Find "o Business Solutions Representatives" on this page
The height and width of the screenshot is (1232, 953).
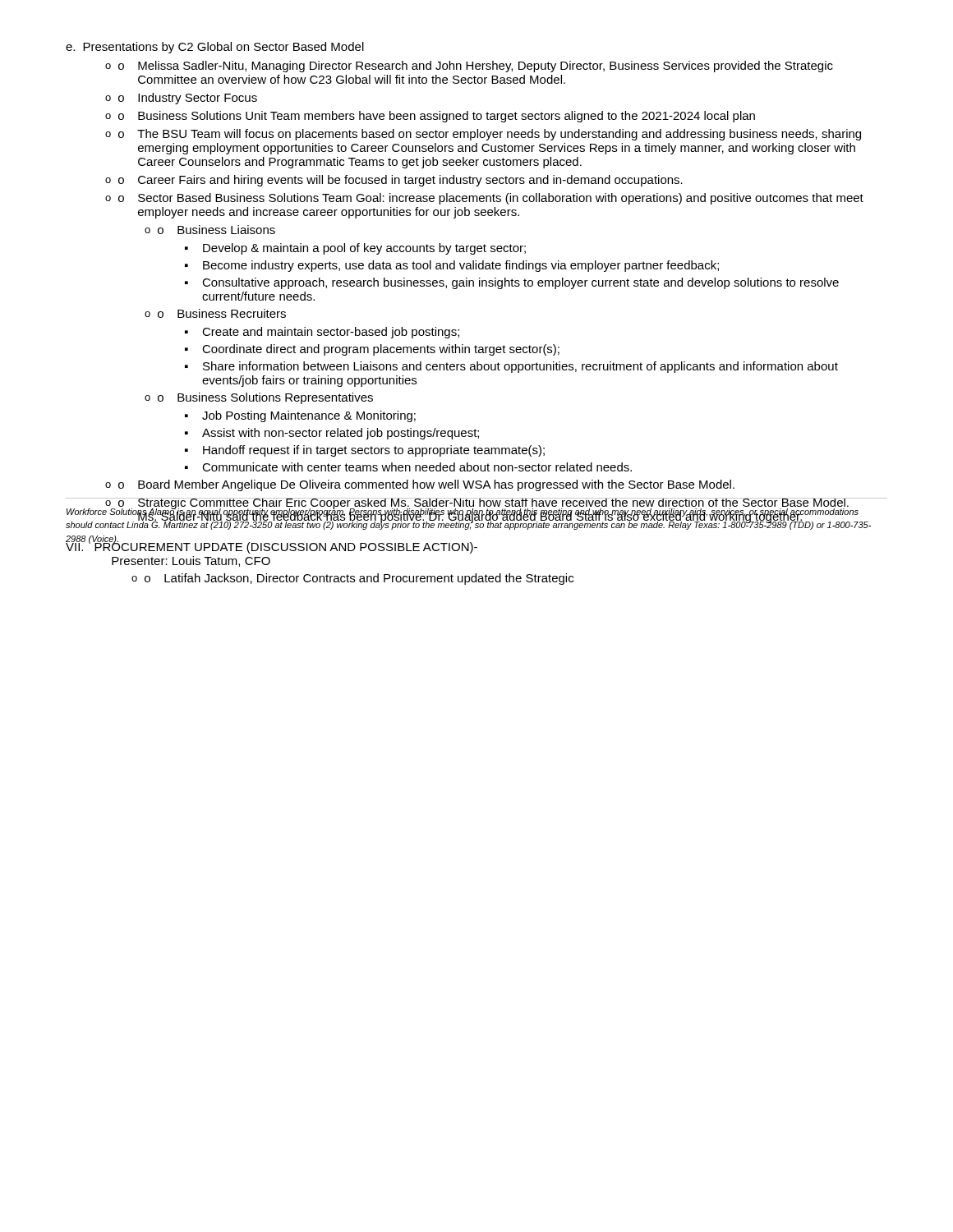coord(265,397)
